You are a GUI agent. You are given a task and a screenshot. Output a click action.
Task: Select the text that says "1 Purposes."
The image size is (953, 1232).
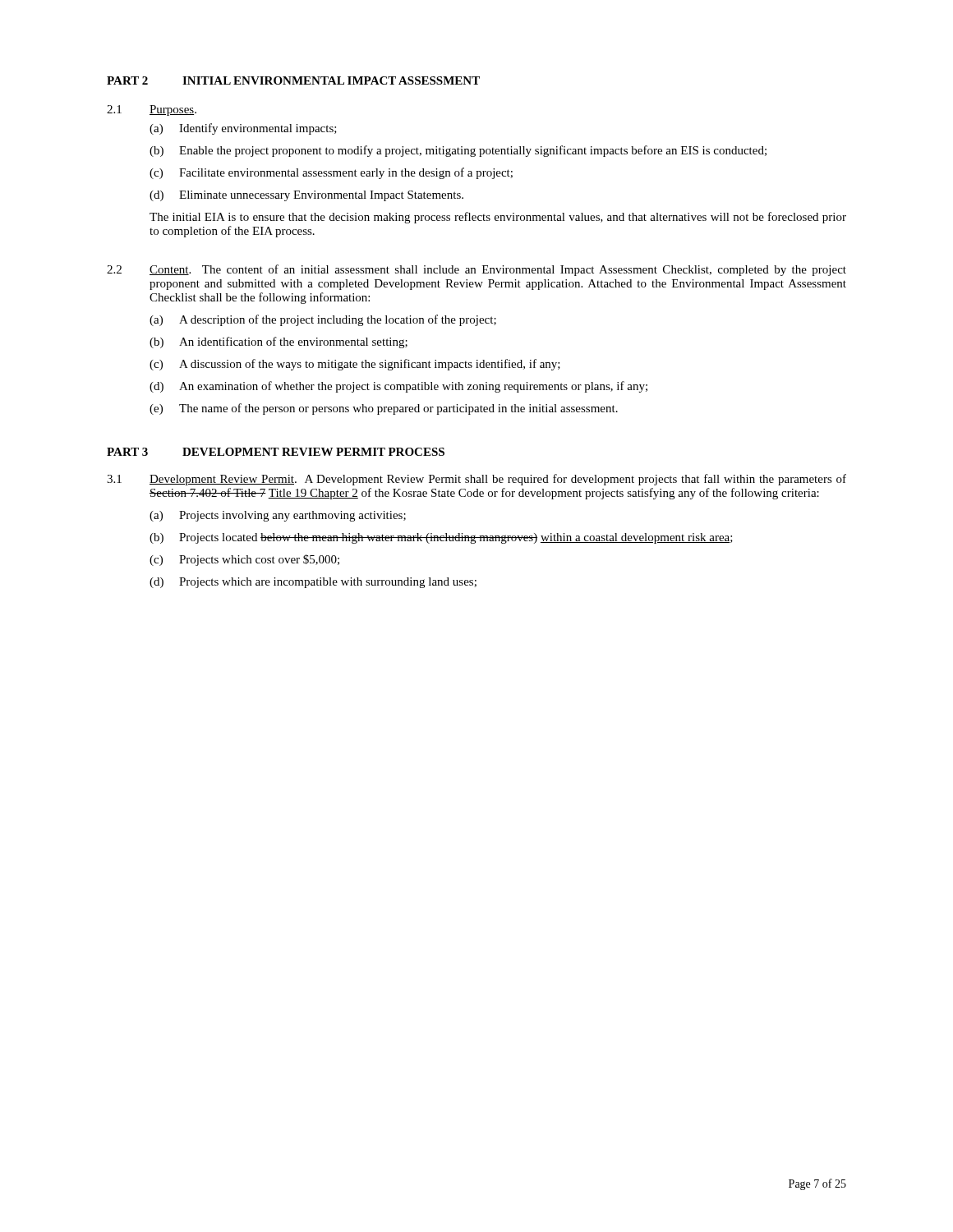pyautogui.click(x=152, y=110)
